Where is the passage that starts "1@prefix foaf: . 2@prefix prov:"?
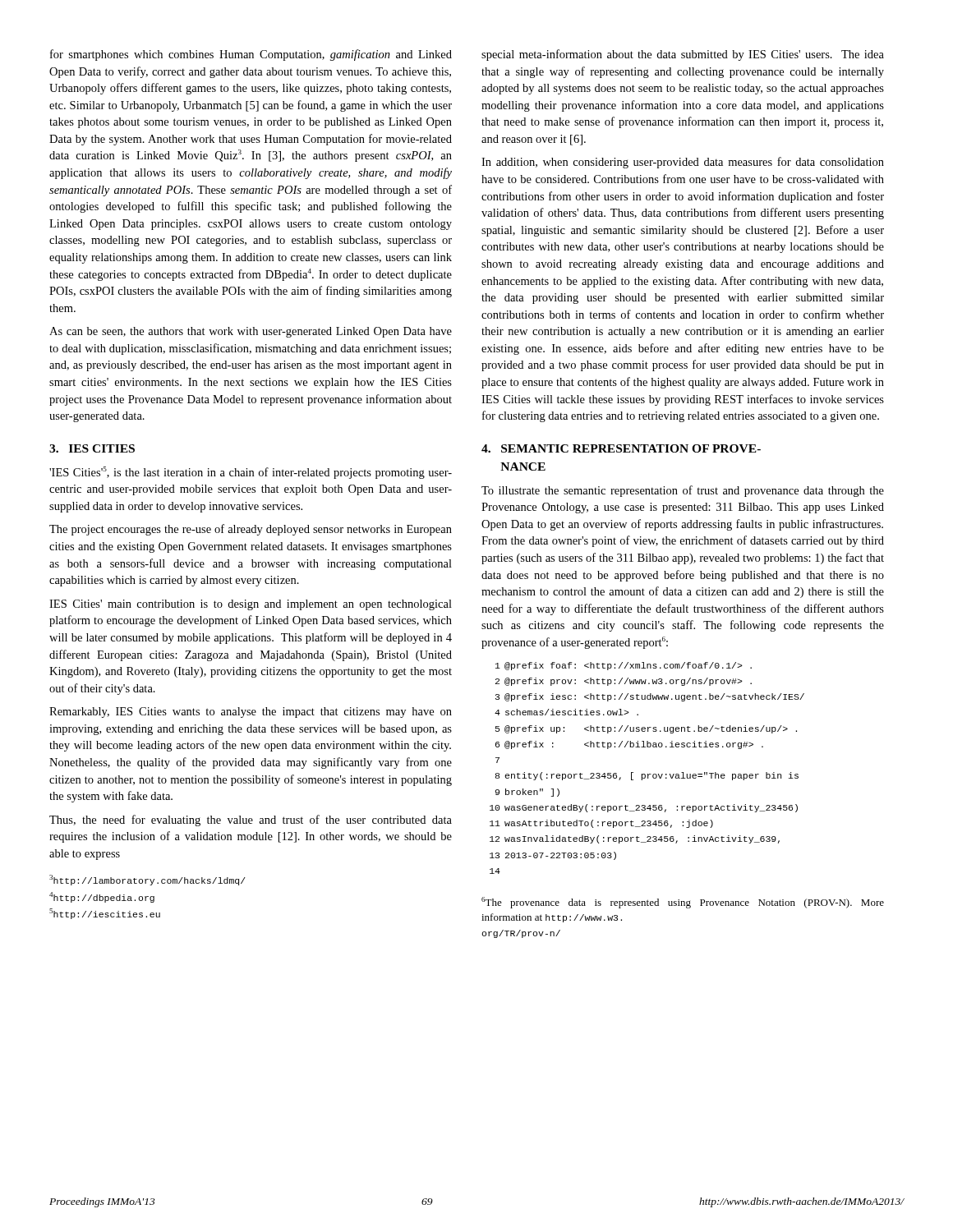The width and height of the screenshot is (953, 1232). pos(683,768)
